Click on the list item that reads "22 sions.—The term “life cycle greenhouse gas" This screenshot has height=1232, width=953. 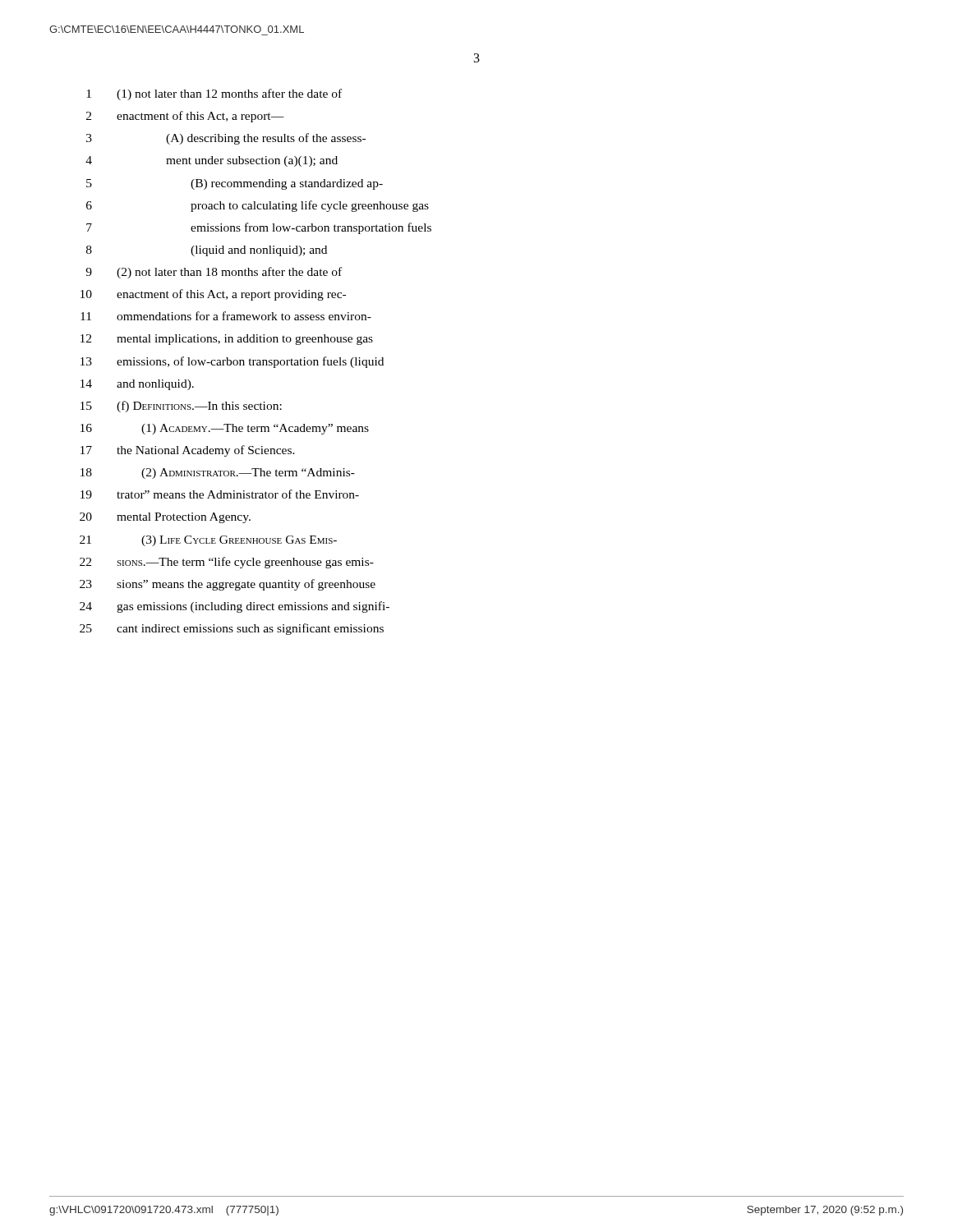pos(227,563)
